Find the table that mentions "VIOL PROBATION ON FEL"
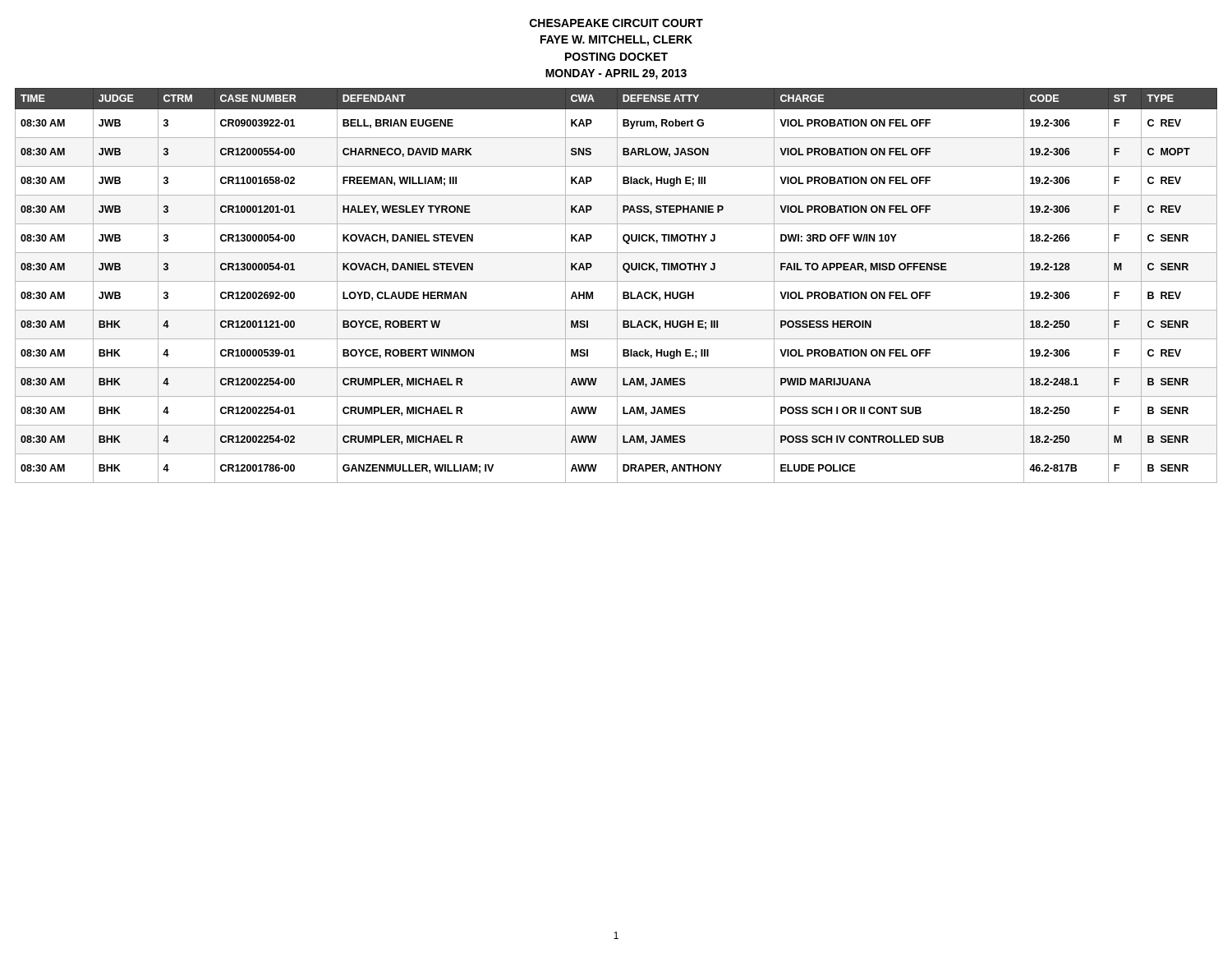 point(616,286)
